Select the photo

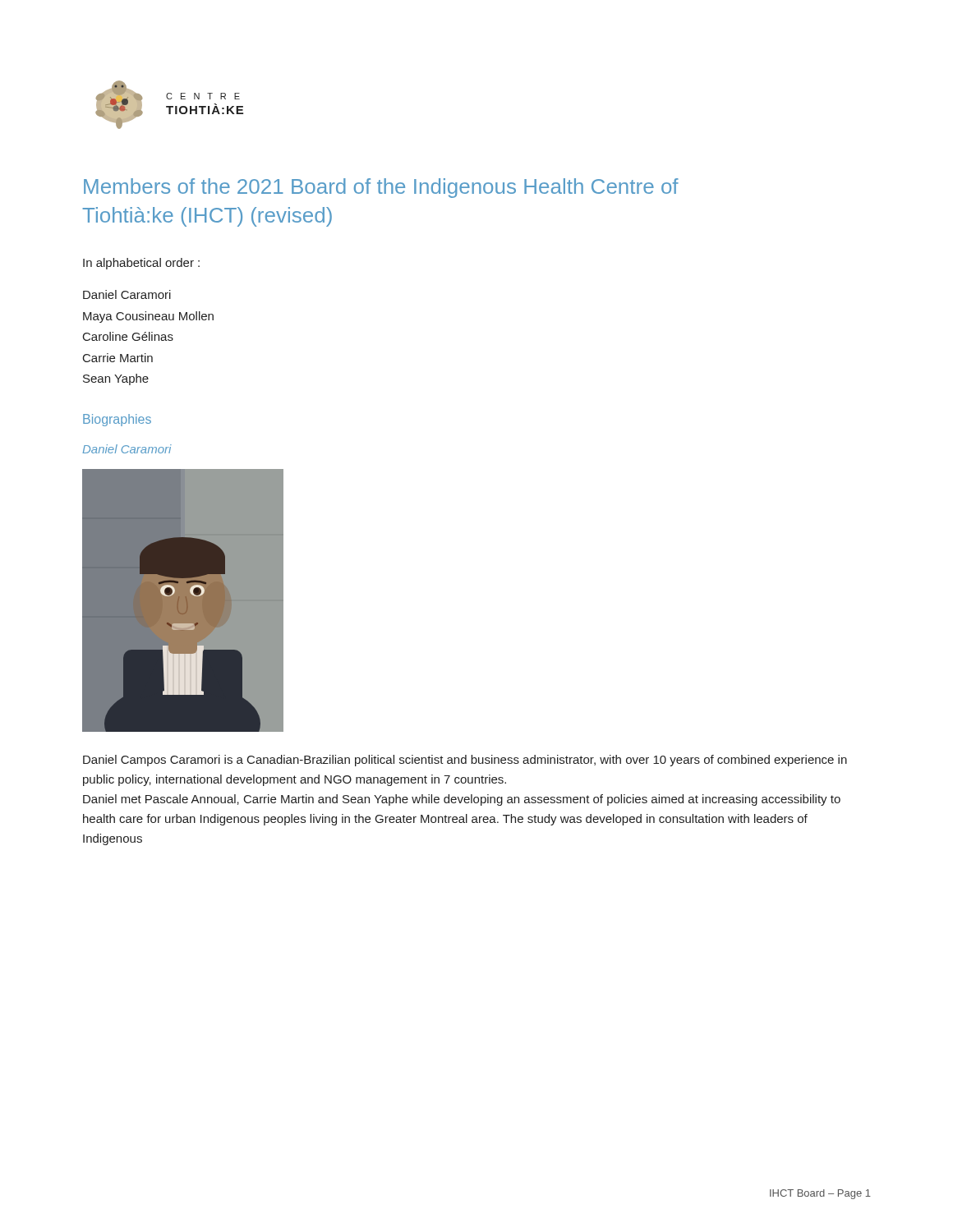pyautogui.click(x=476, y=602)
